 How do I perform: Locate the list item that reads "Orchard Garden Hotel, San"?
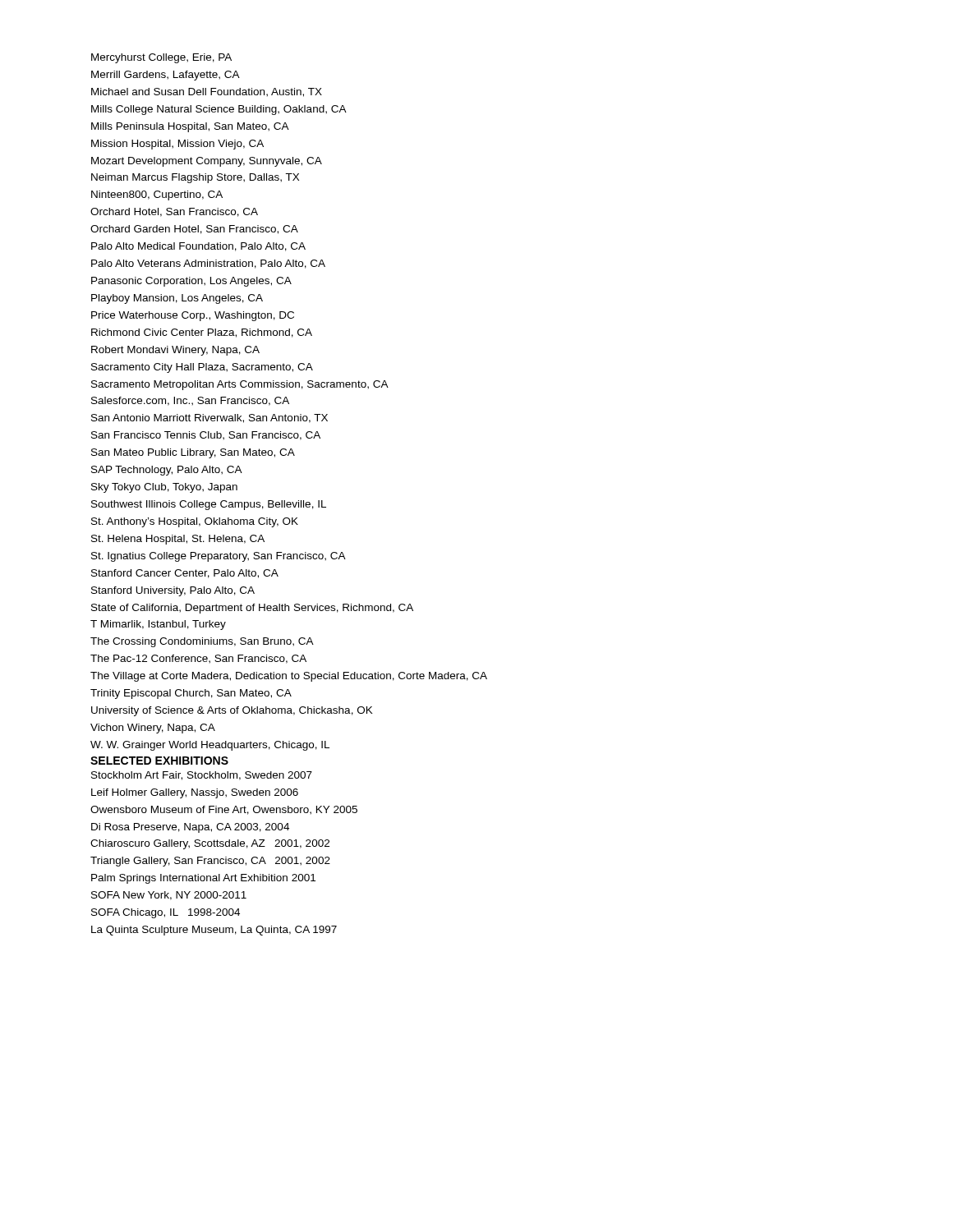tap(194, 230)
